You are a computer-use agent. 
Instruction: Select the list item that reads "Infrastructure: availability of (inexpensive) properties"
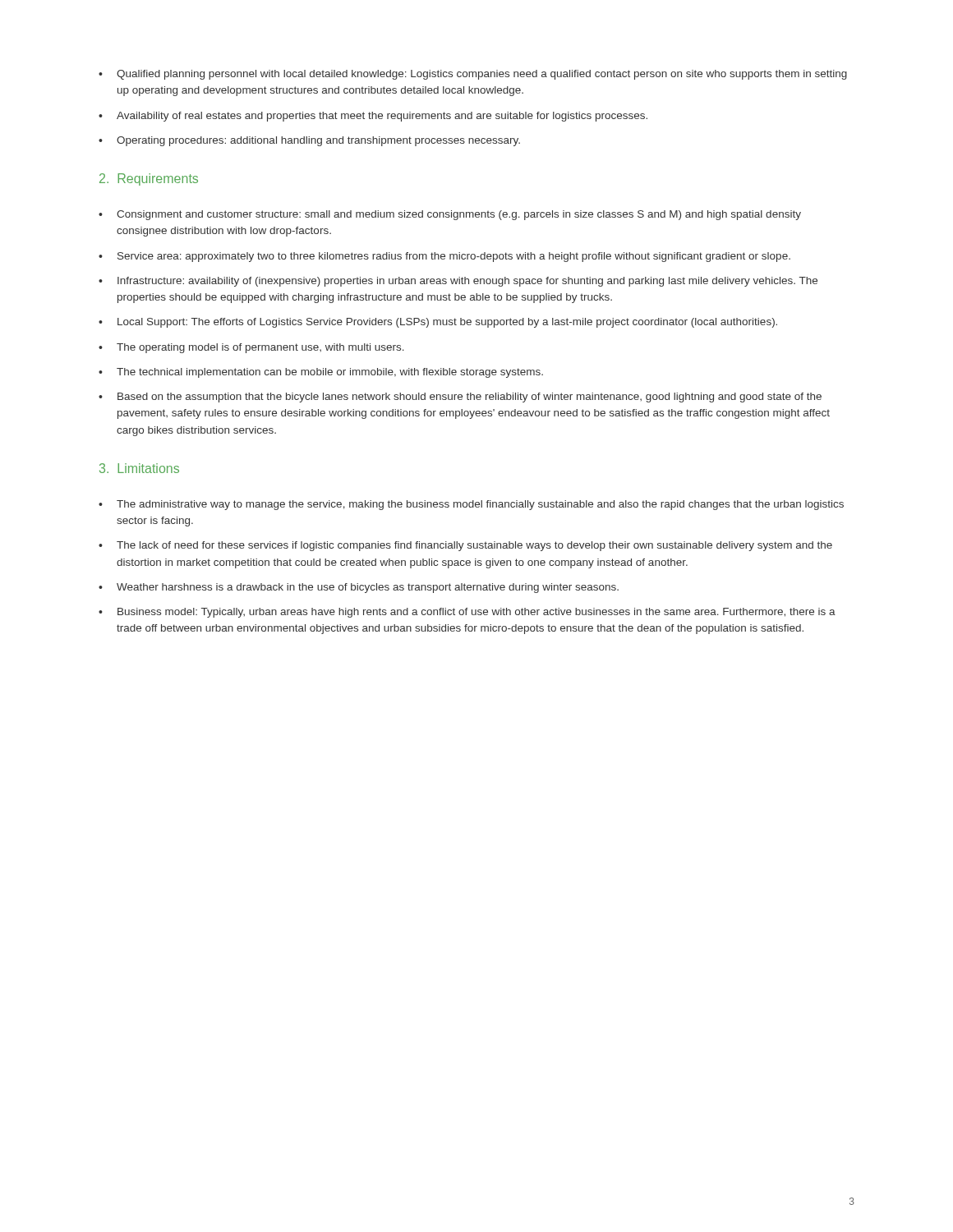[x=467, y=289]
